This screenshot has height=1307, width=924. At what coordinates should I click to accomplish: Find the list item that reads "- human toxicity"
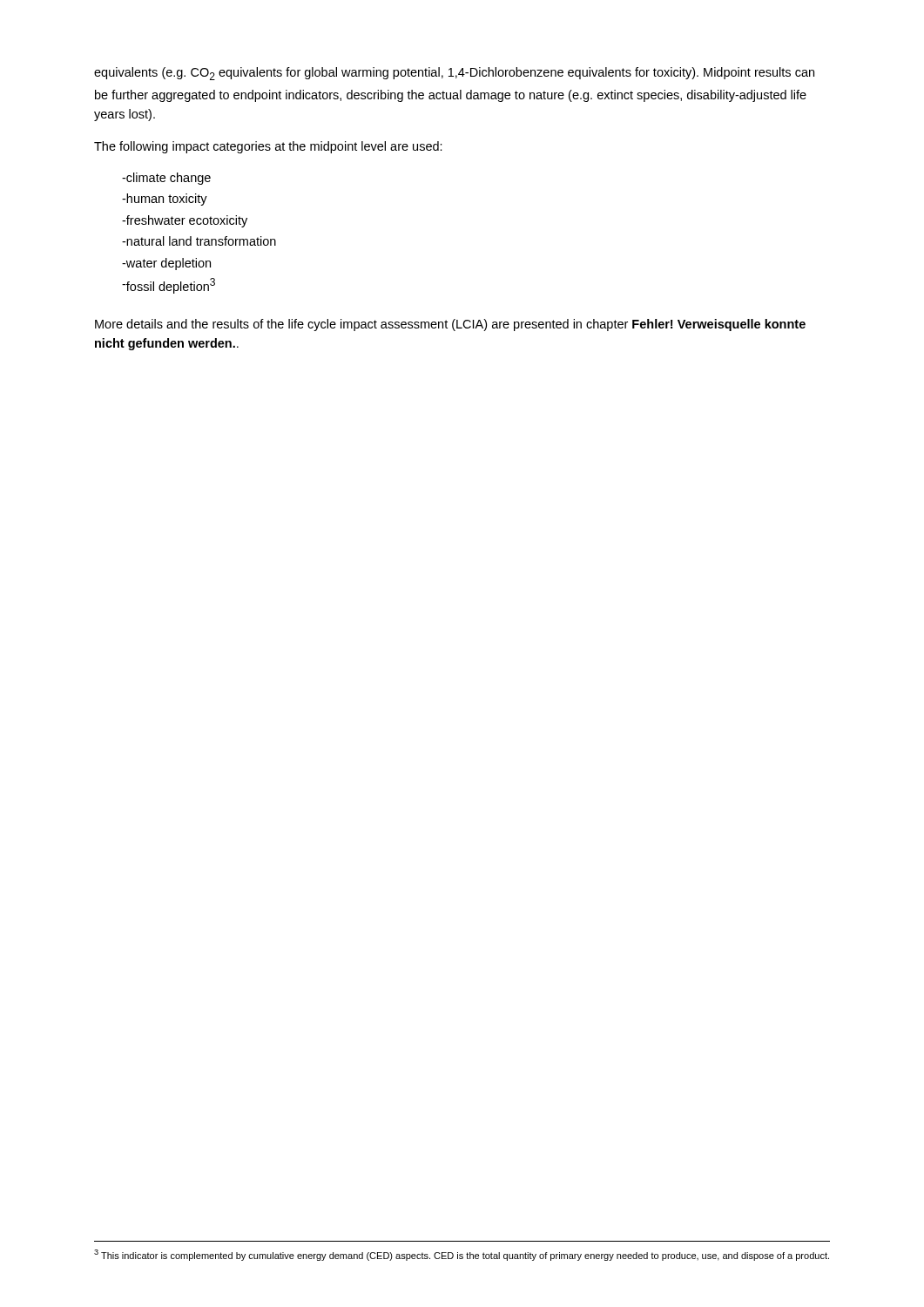pyautogui.click(x=165, y=200)
